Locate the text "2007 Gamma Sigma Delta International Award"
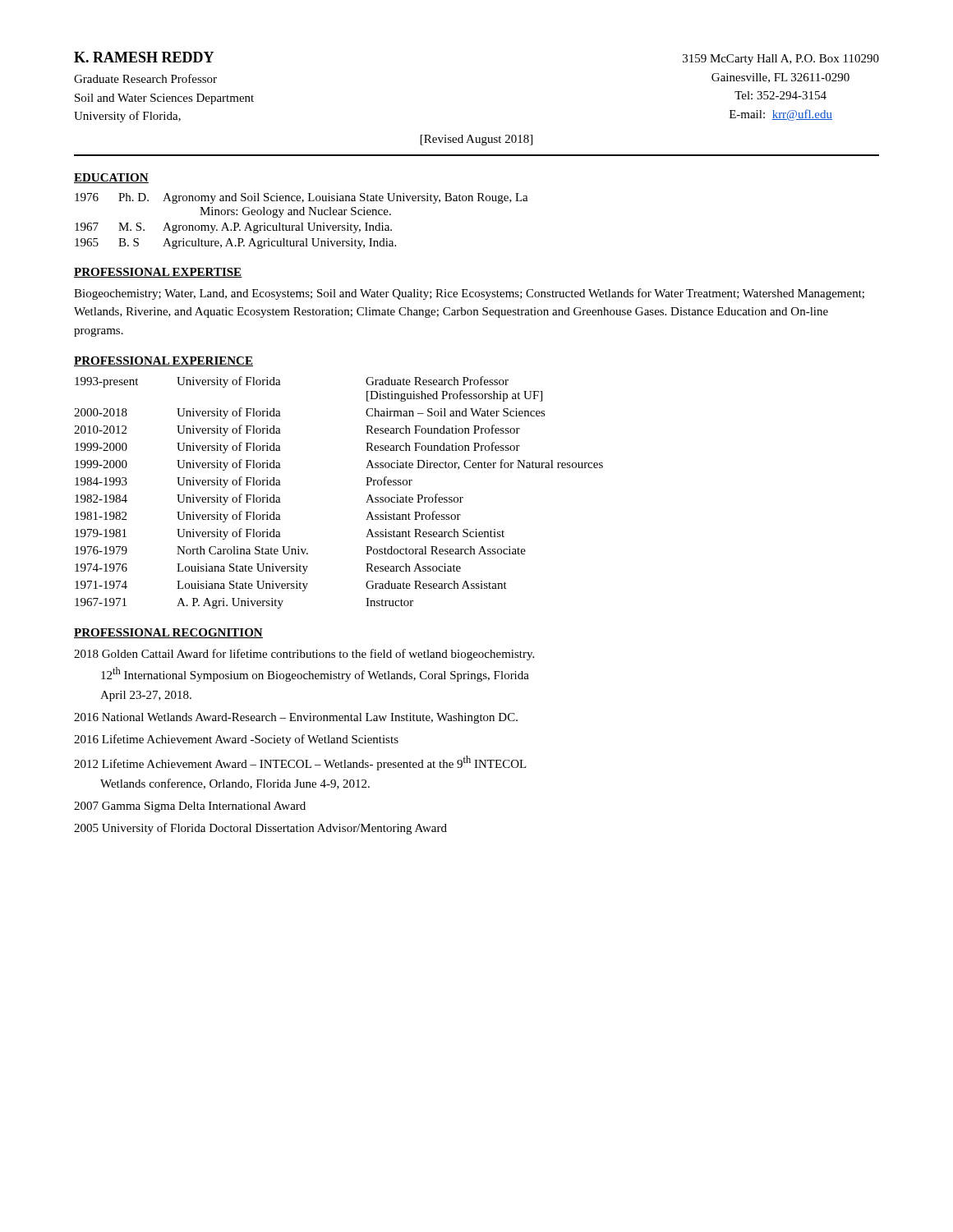Viewport: 953px width, 1232px height. (190, 806)
